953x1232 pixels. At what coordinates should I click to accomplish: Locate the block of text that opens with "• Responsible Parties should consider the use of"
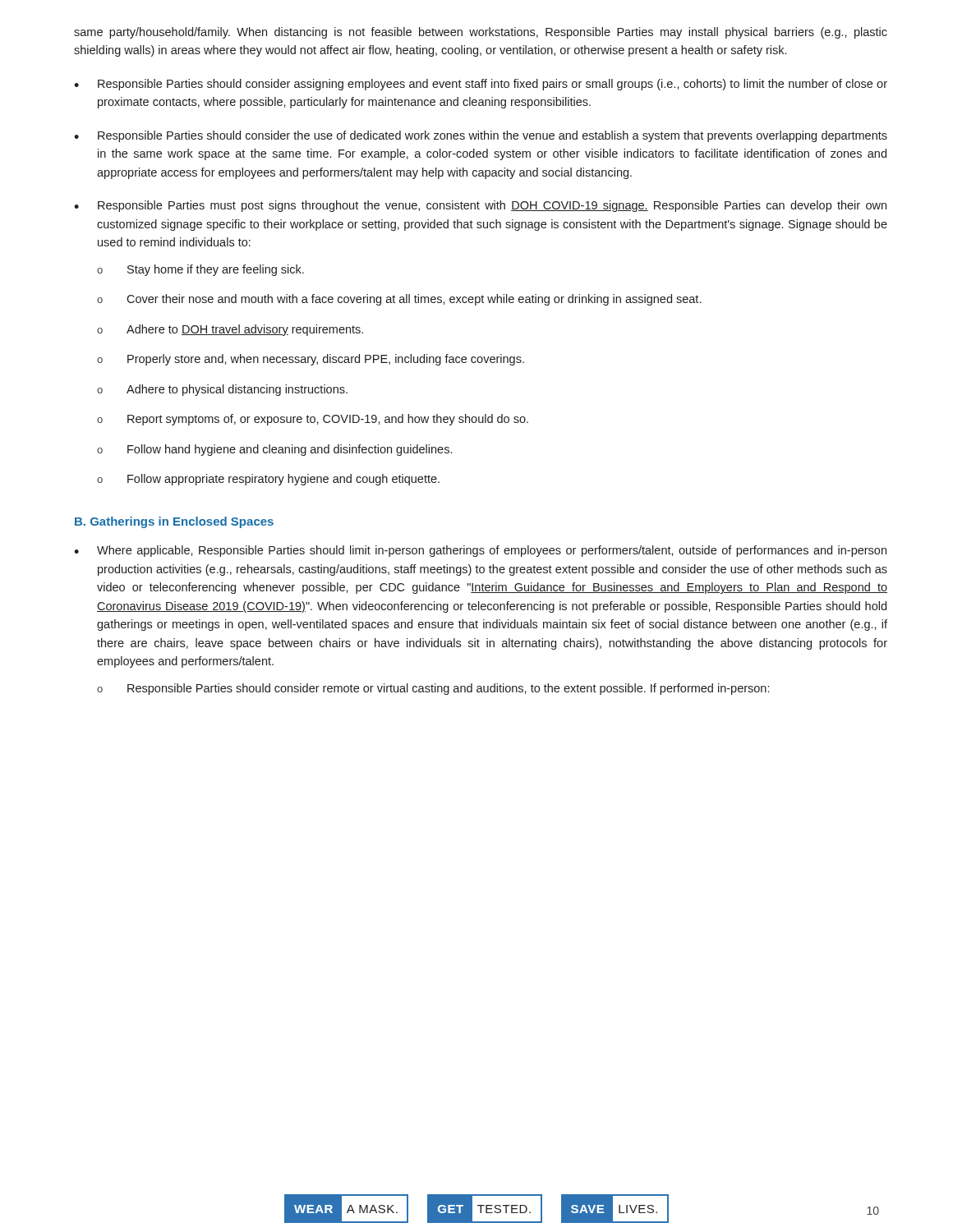481,154
